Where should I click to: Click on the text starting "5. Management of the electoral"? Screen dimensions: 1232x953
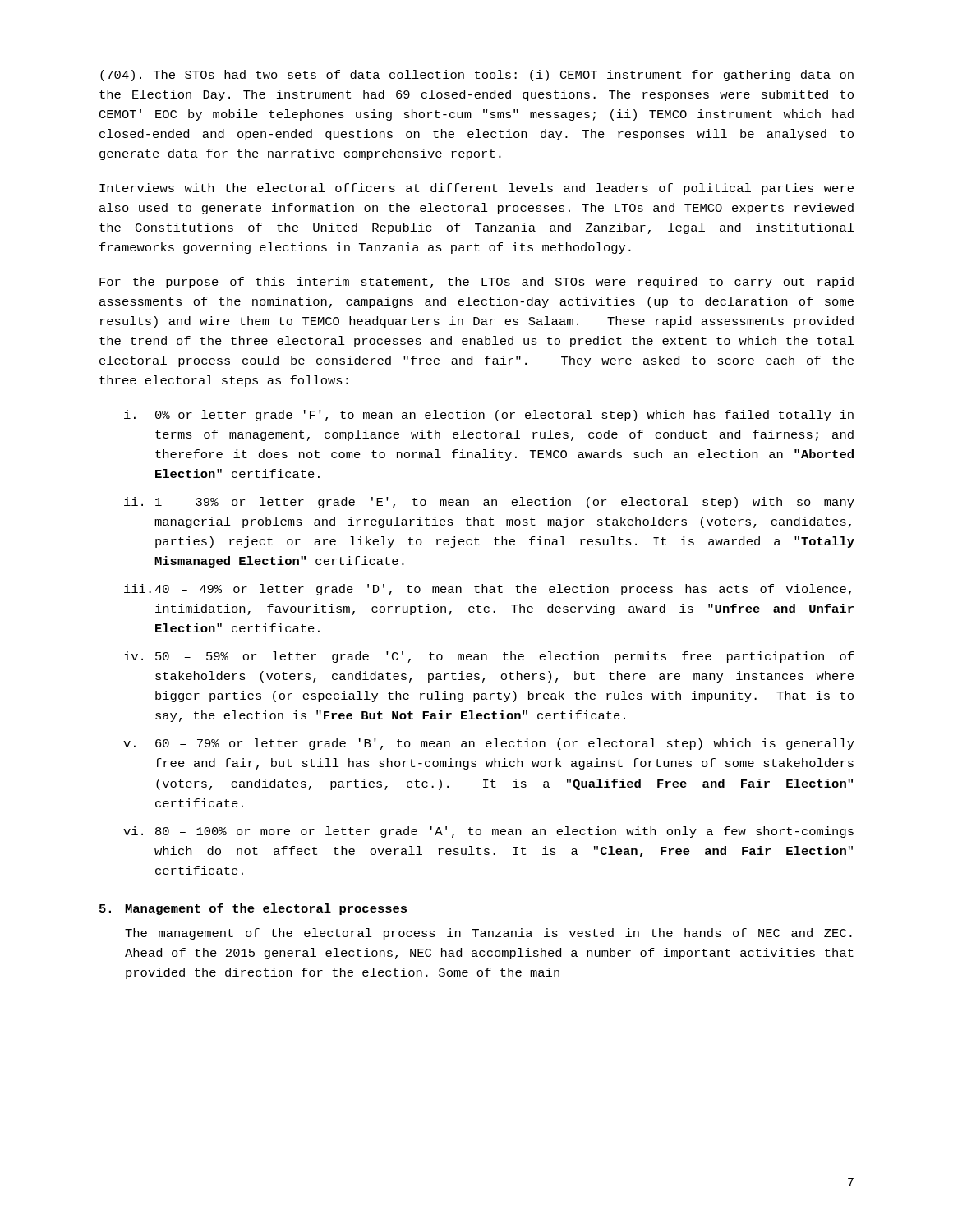coord(253,909)
